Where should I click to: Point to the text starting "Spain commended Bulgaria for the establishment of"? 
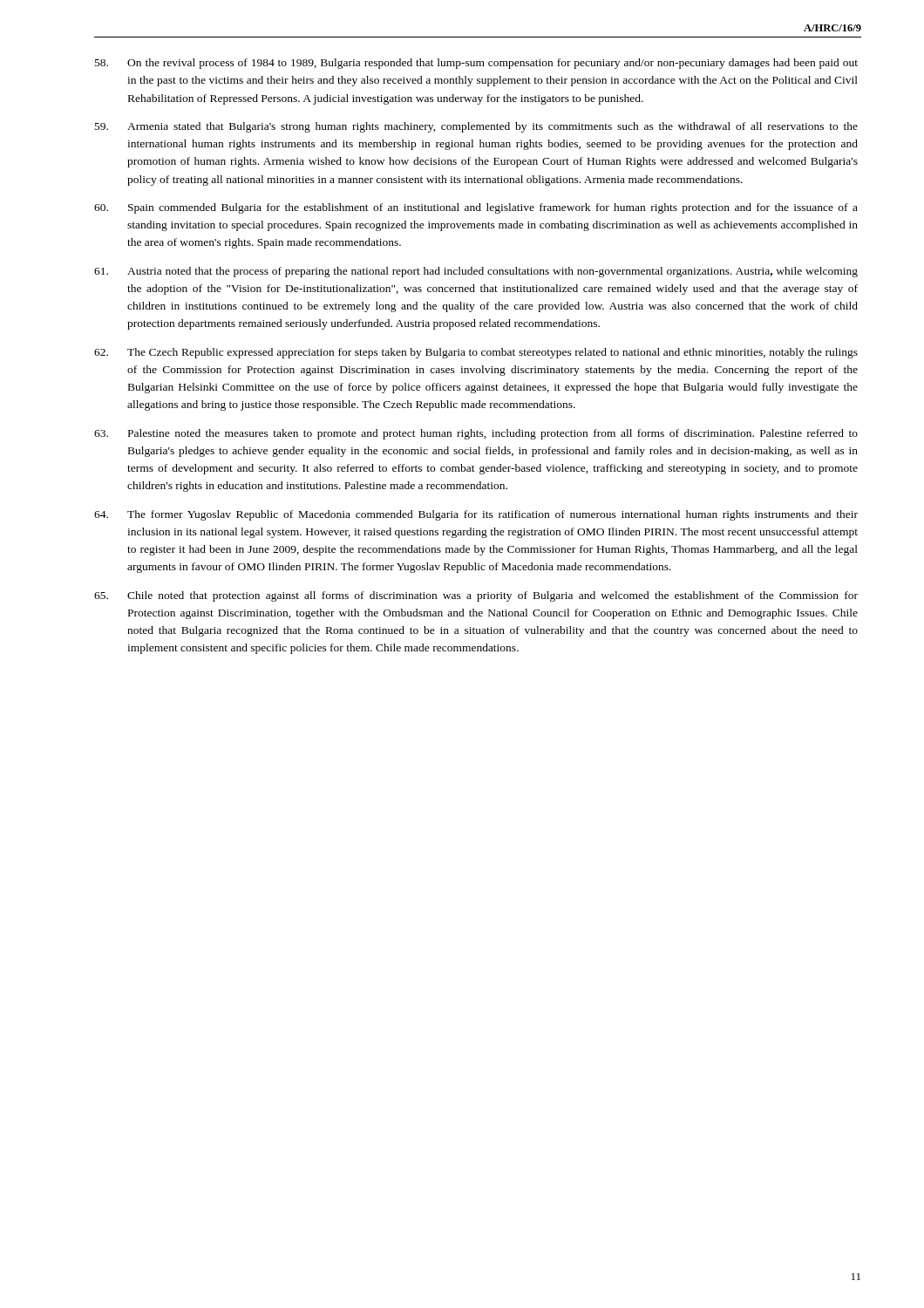(x=476, y=225)
